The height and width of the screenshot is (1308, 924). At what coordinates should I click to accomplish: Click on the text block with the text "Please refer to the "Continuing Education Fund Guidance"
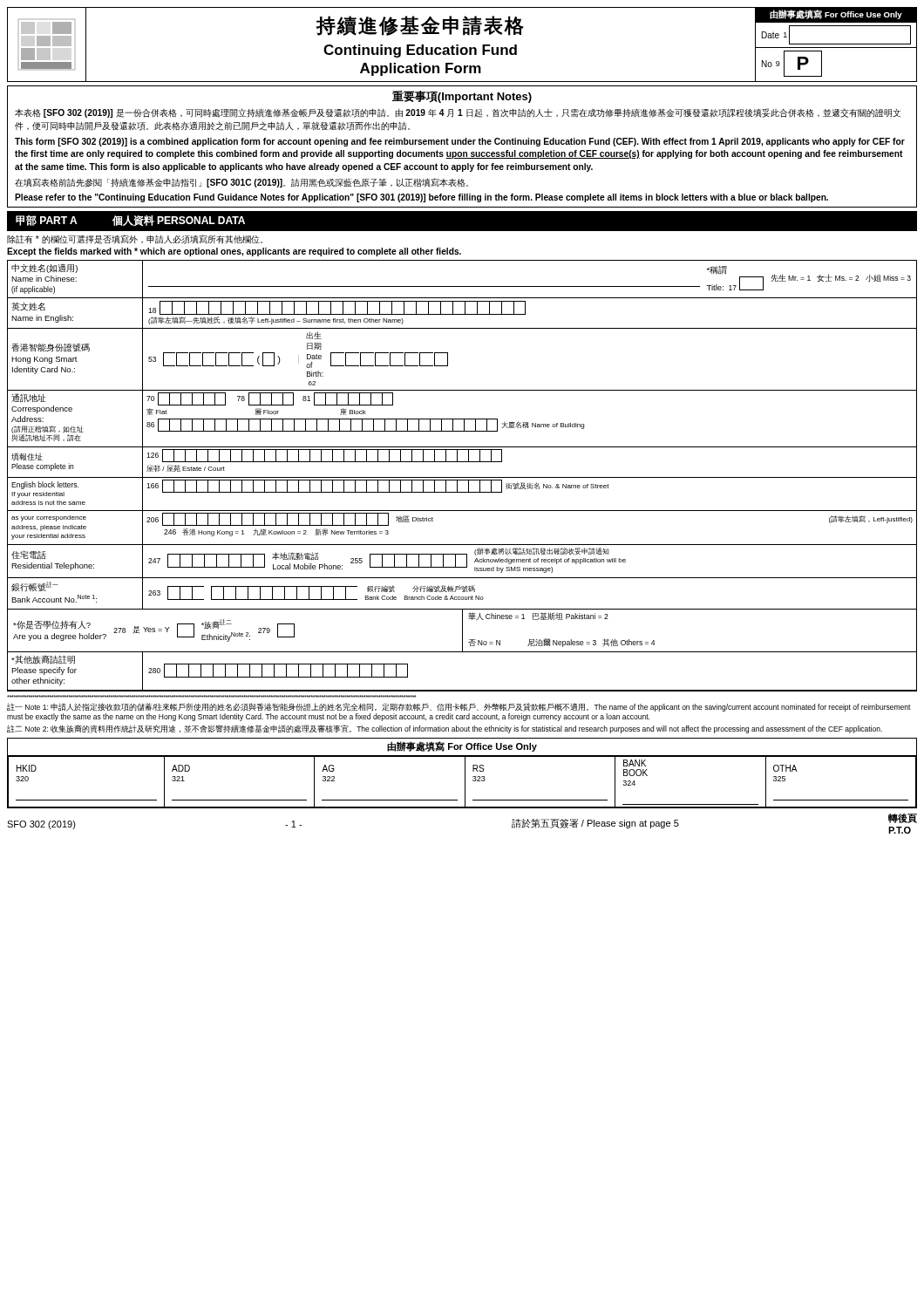click(x=422, y=197)
